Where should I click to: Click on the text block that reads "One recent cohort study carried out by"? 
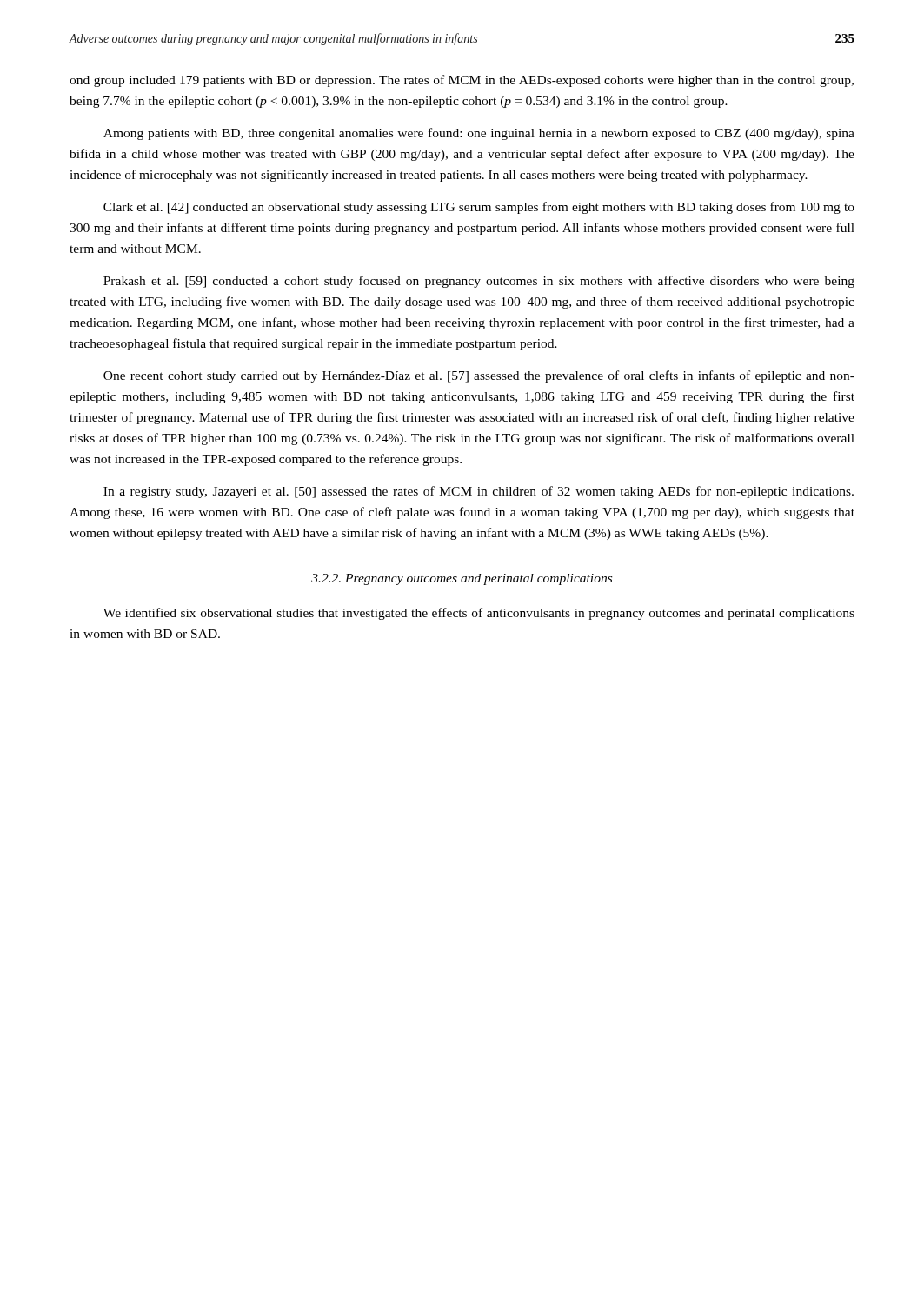click(x=462, y=417)
